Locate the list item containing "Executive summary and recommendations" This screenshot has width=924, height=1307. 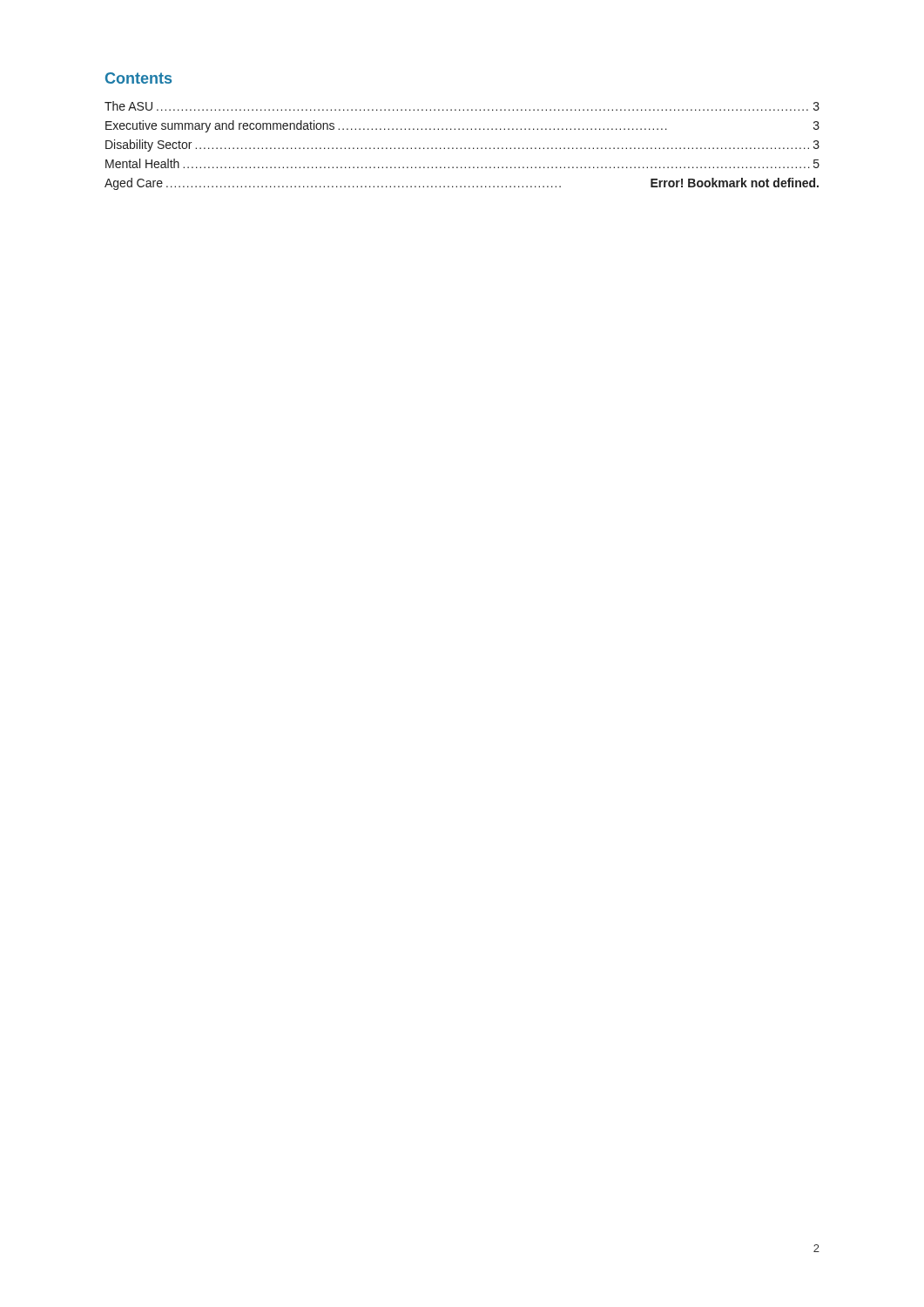coord(462,125)
